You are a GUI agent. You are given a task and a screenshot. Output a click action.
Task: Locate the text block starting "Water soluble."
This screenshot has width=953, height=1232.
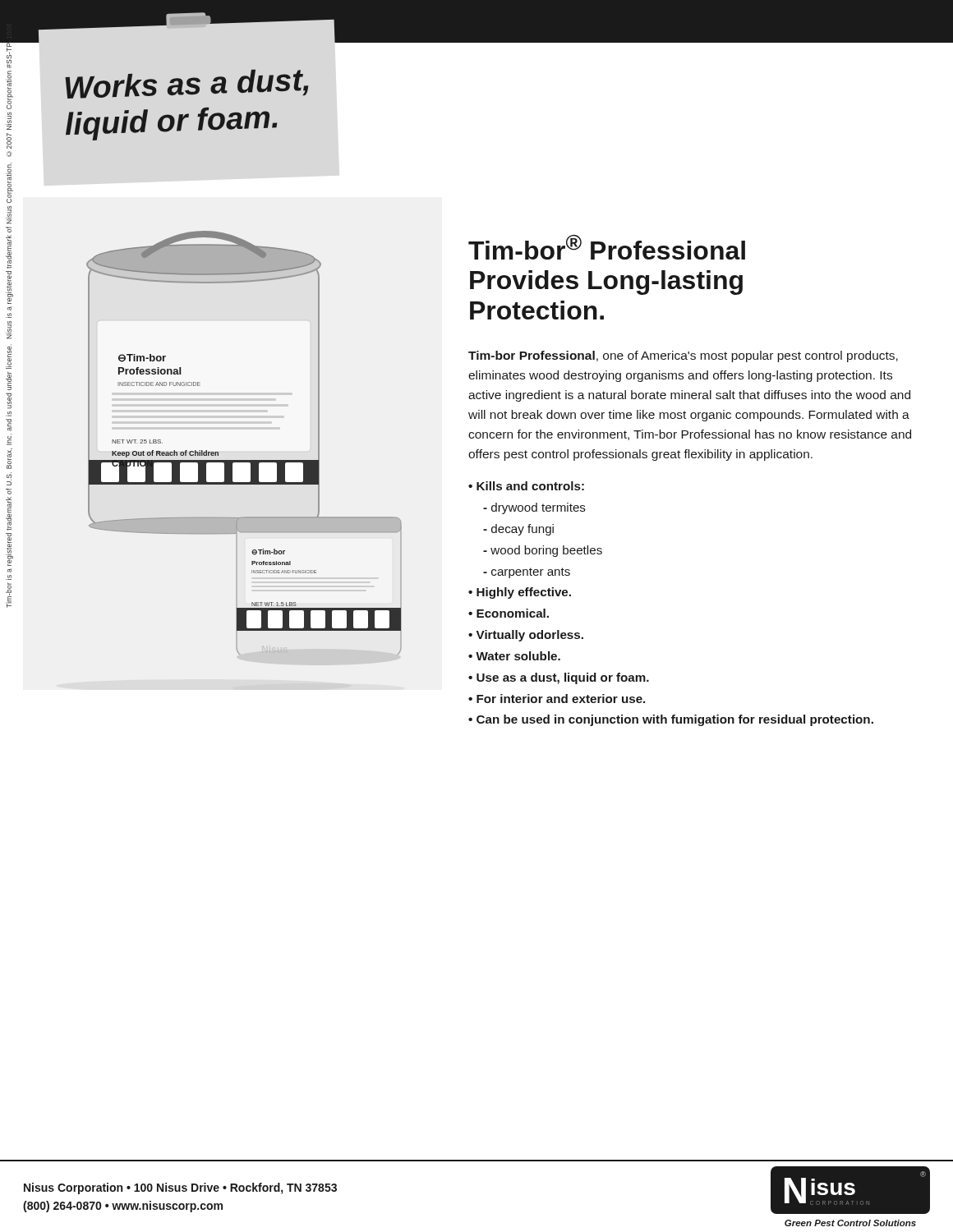pos(519,656)
